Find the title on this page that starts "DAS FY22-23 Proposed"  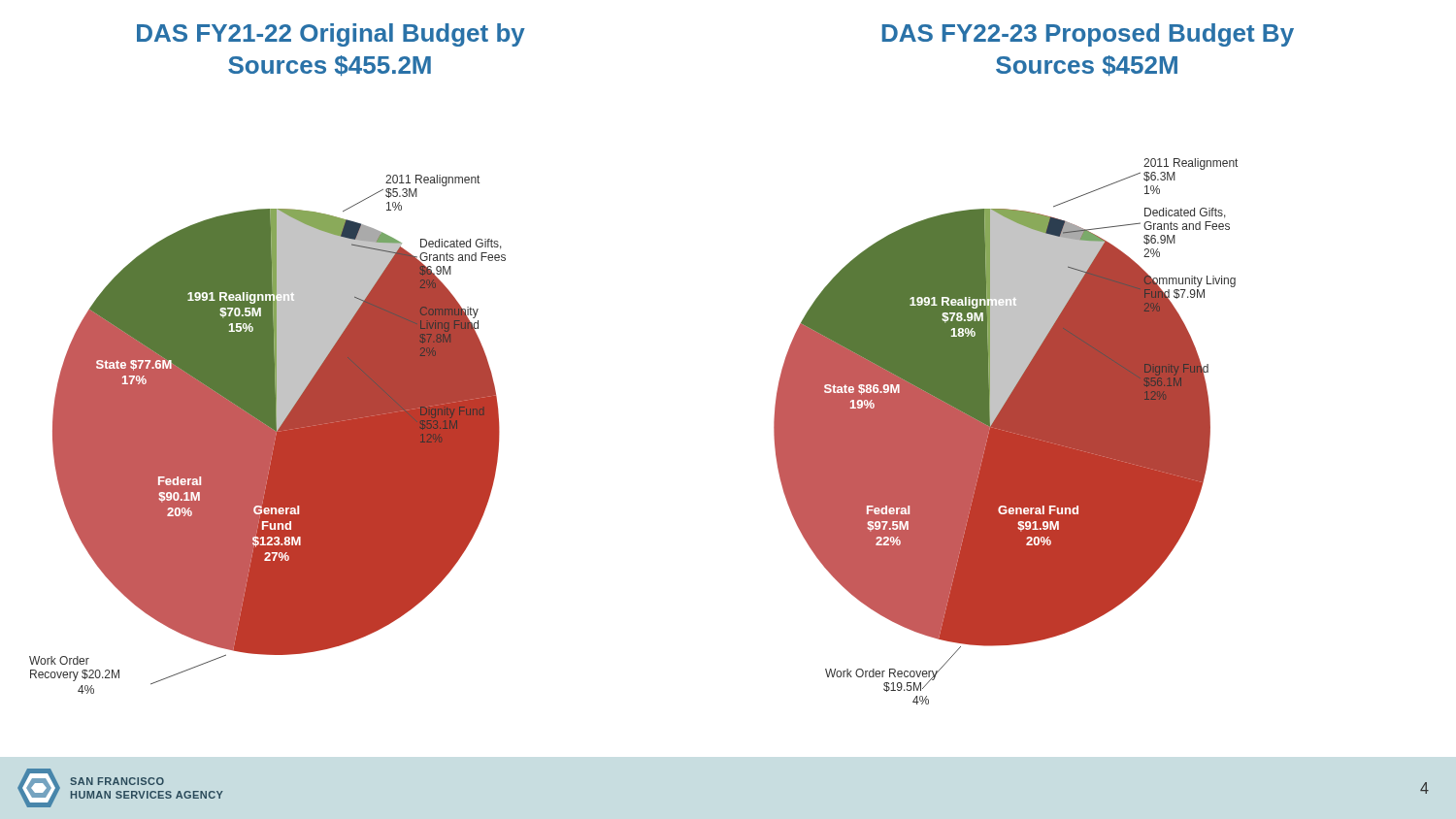1087,49
